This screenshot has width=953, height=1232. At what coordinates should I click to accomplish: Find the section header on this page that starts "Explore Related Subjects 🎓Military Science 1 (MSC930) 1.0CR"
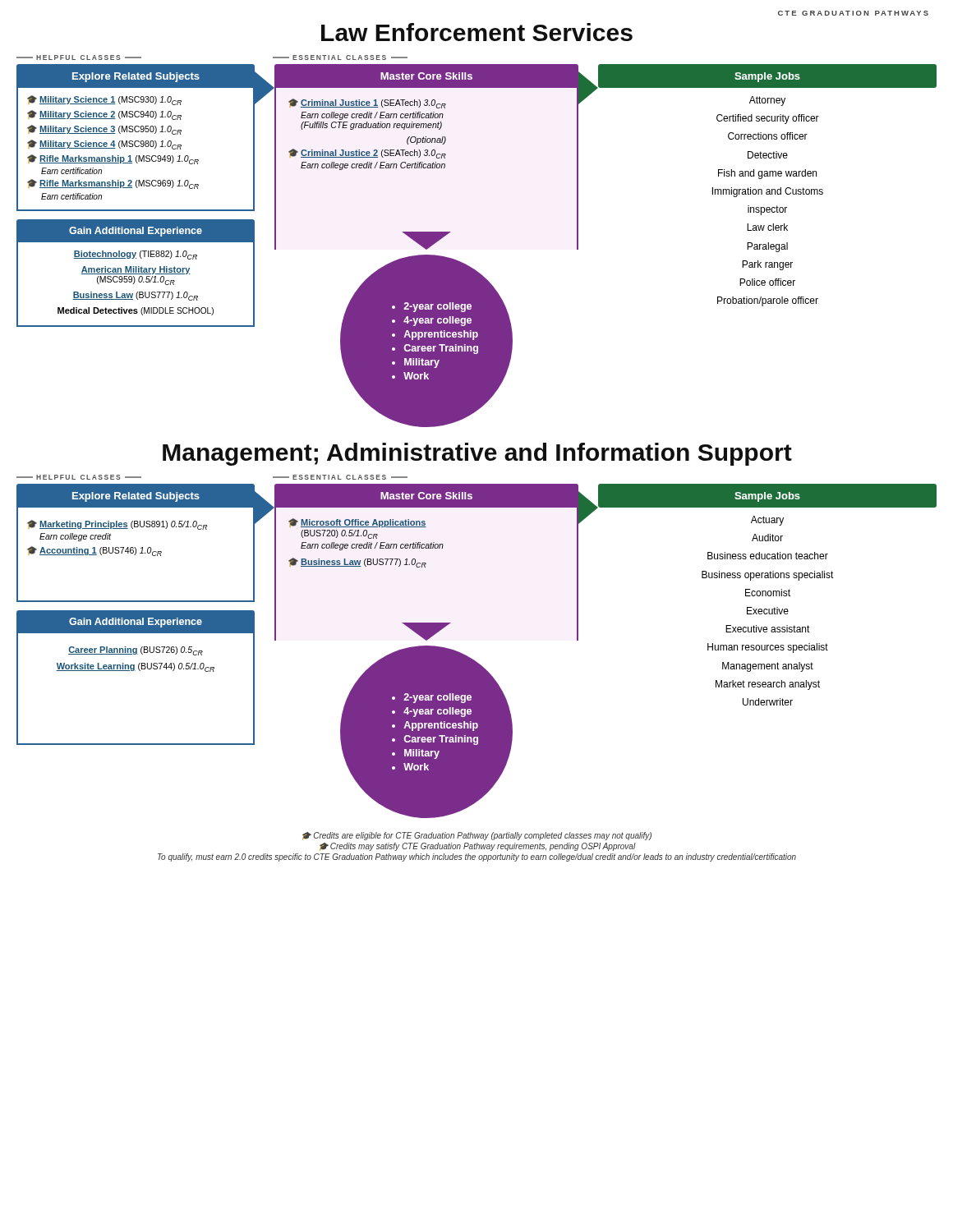pos(136,195)
